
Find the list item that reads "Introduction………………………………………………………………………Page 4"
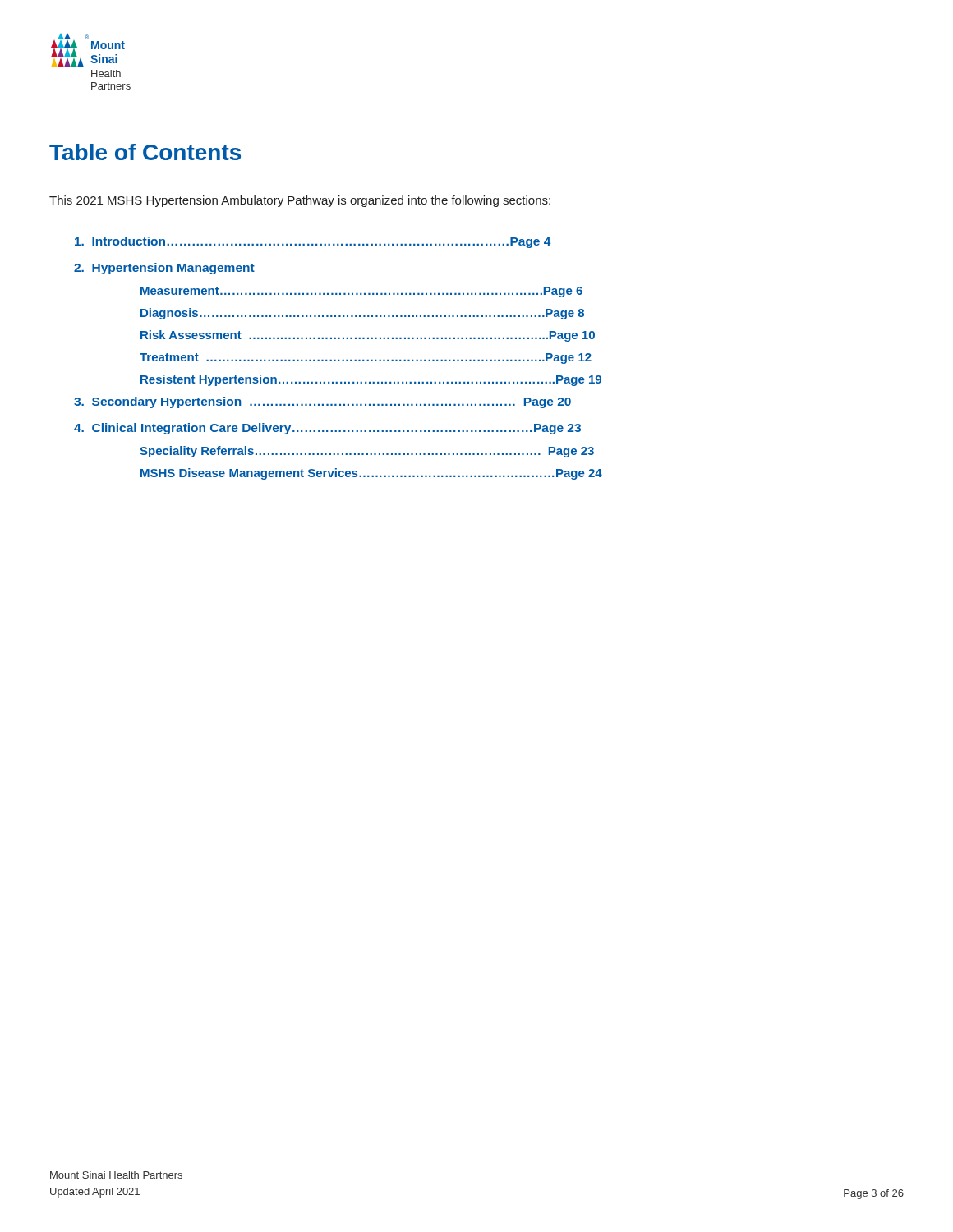(x=312, y=241)
